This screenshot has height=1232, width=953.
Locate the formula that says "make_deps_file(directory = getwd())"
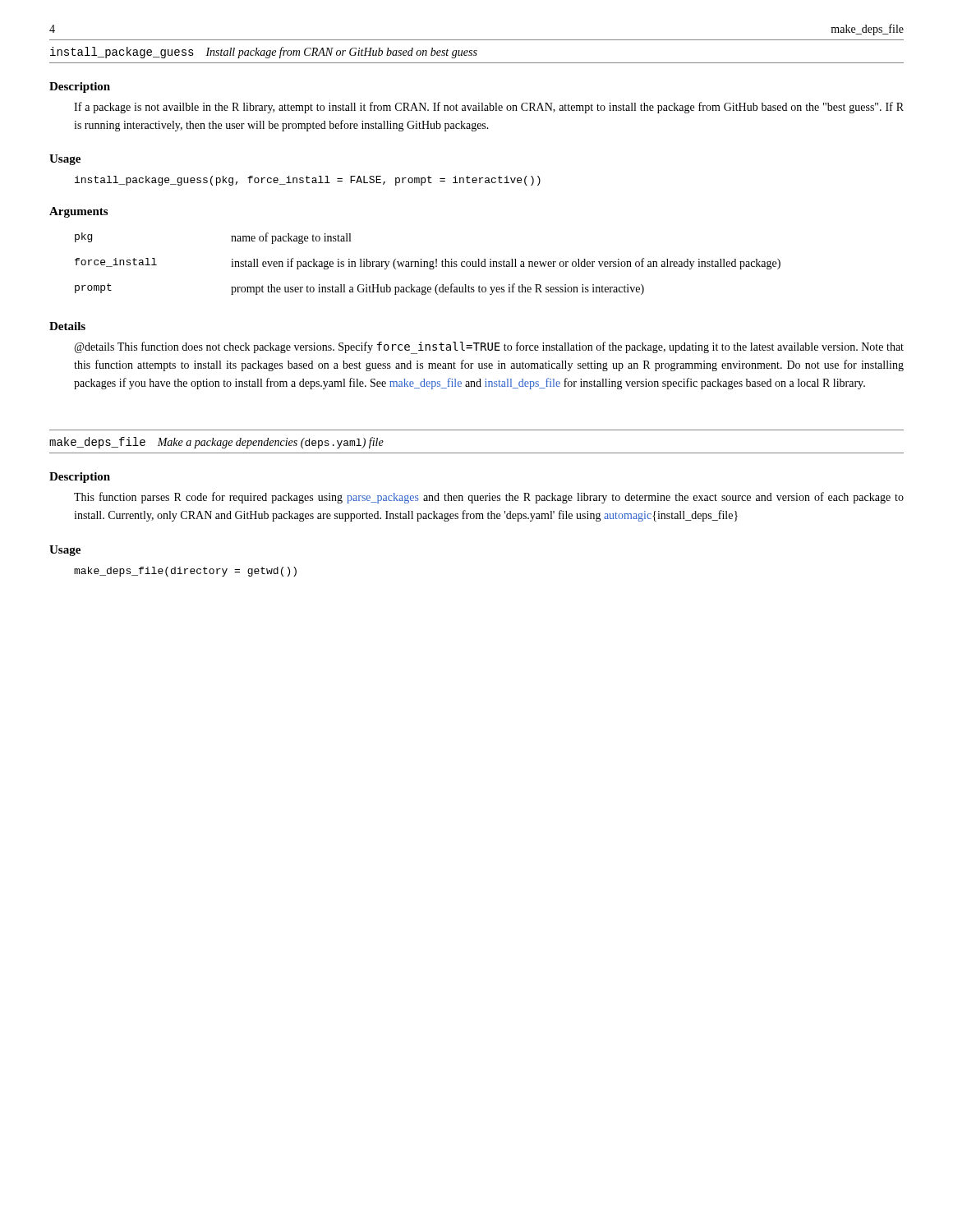point(186,571)
